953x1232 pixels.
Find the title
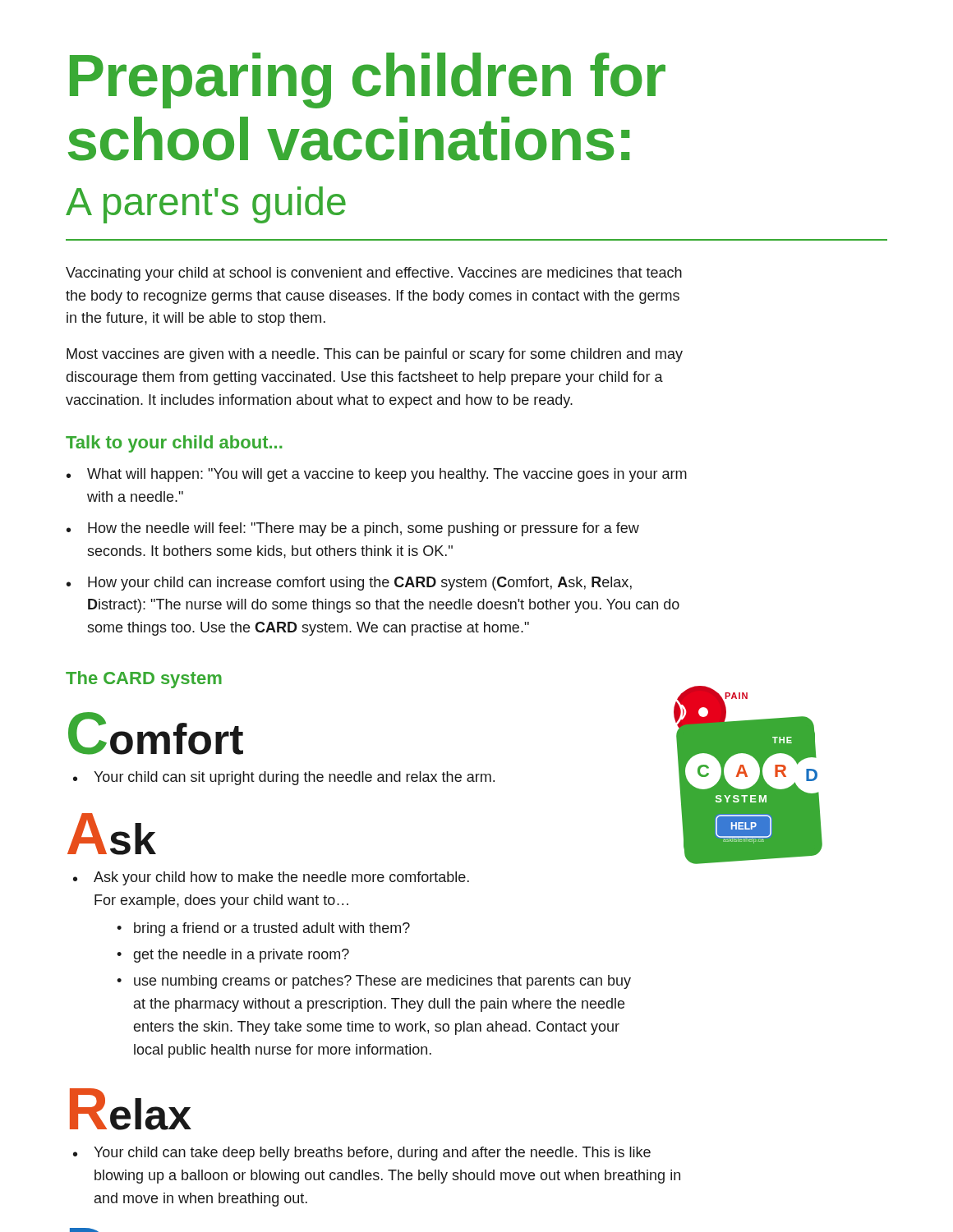476,134
